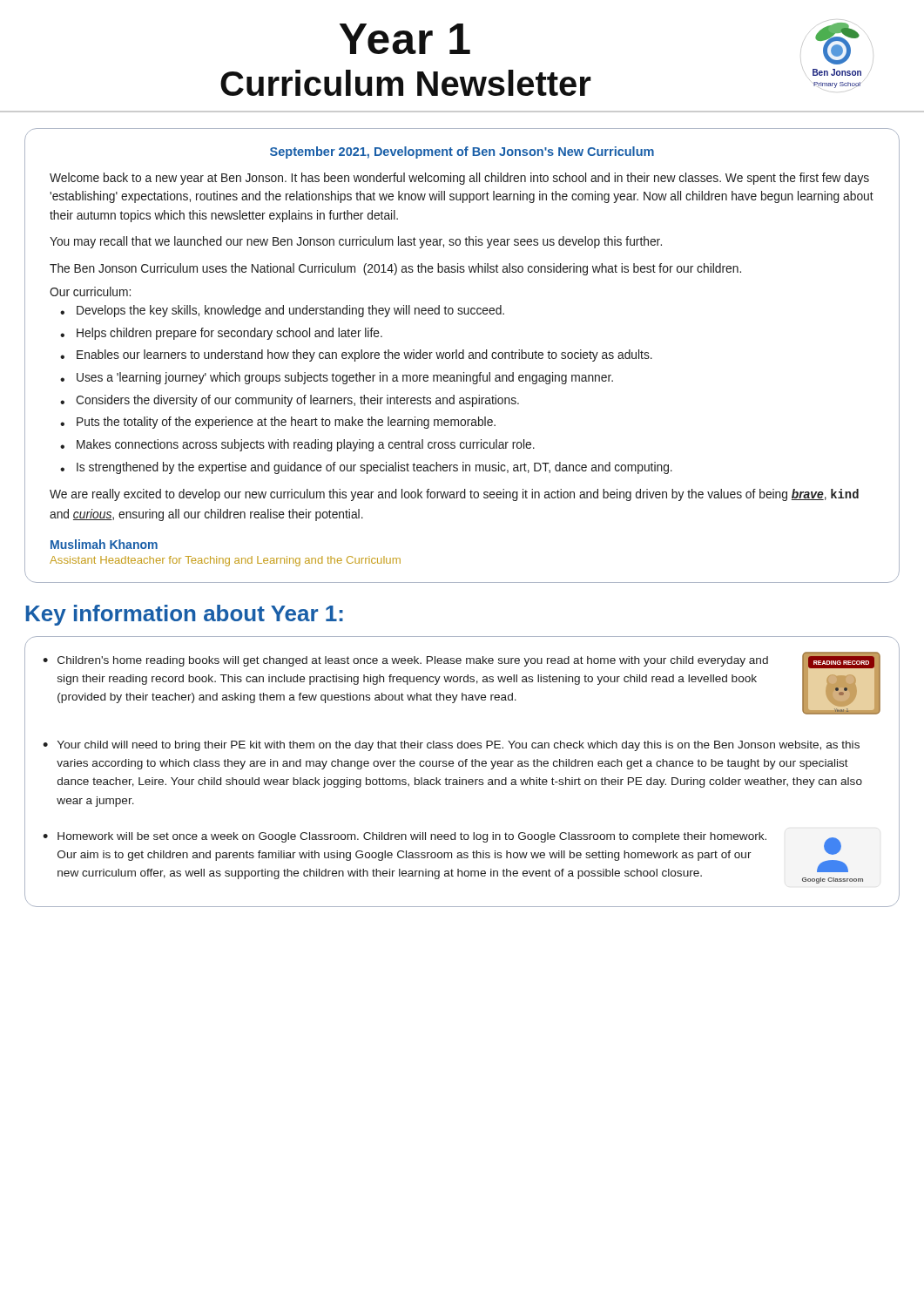Select the passage starting "• Helps children prepare for secondary school"
Viewport: 924px width, 1307px height.
tap(222, 334)
